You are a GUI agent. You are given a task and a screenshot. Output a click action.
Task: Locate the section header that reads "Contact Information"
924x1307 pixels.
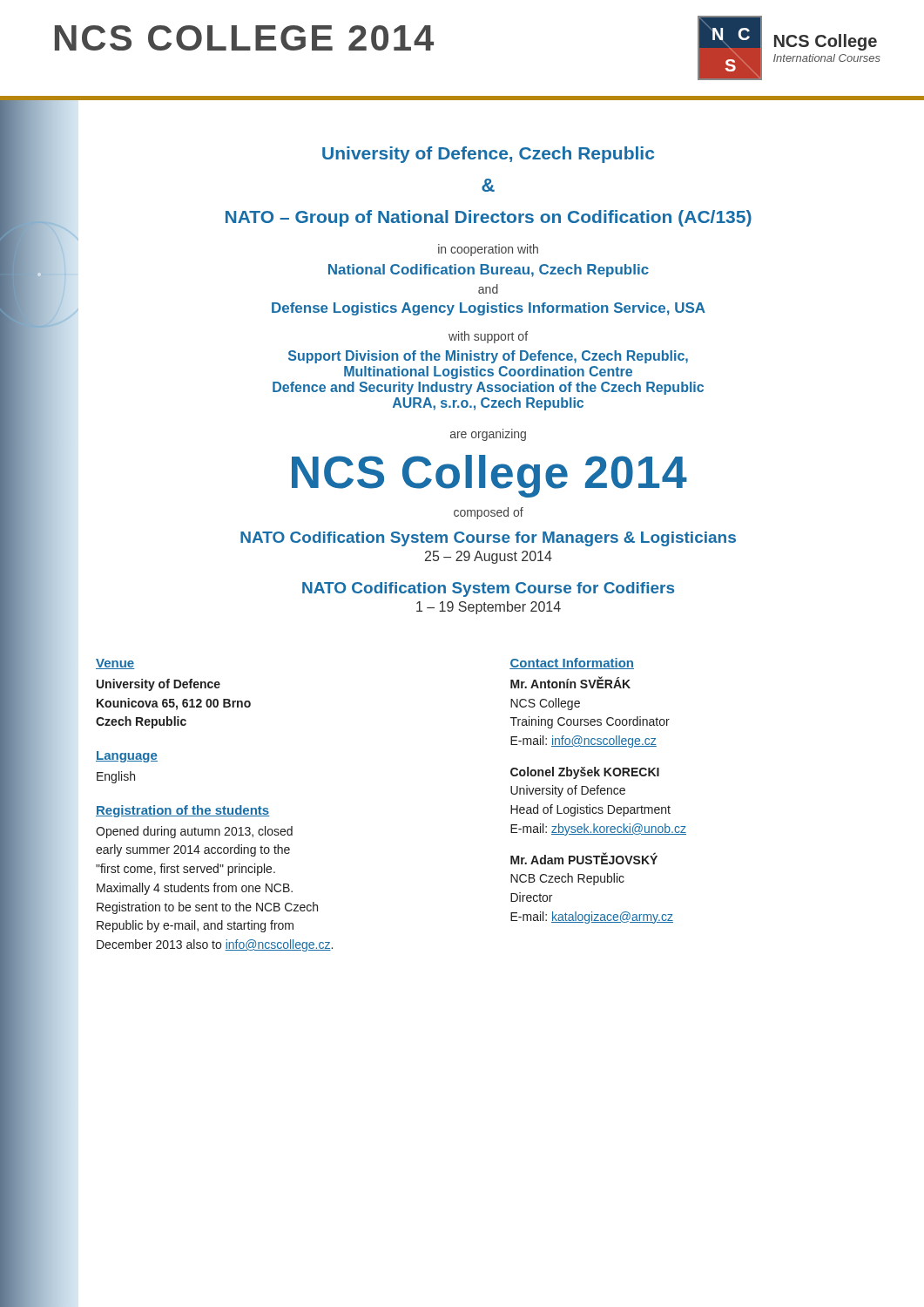coord(572,664)
